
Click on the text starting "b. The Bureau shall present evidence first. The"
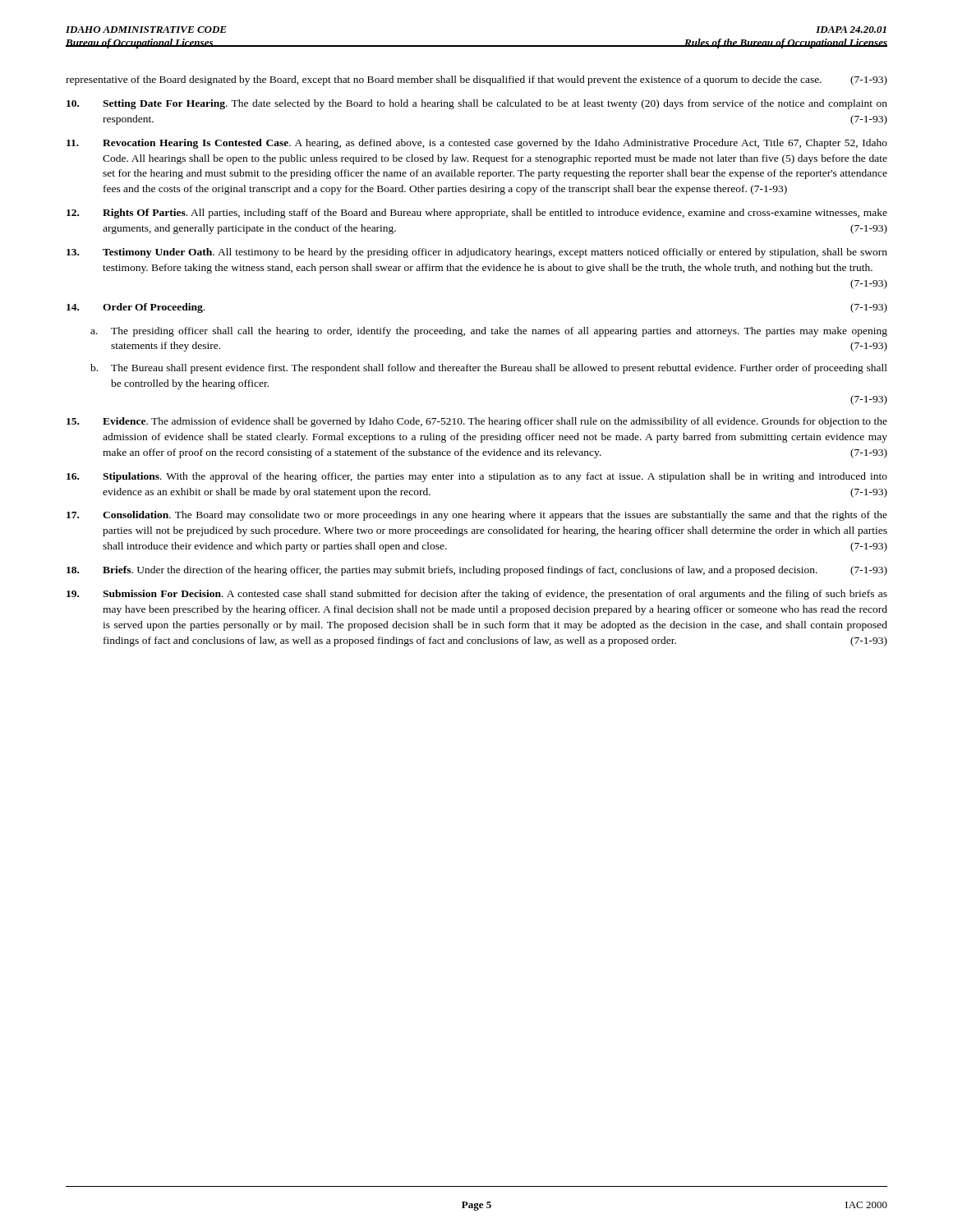click(x=489, y=369)
